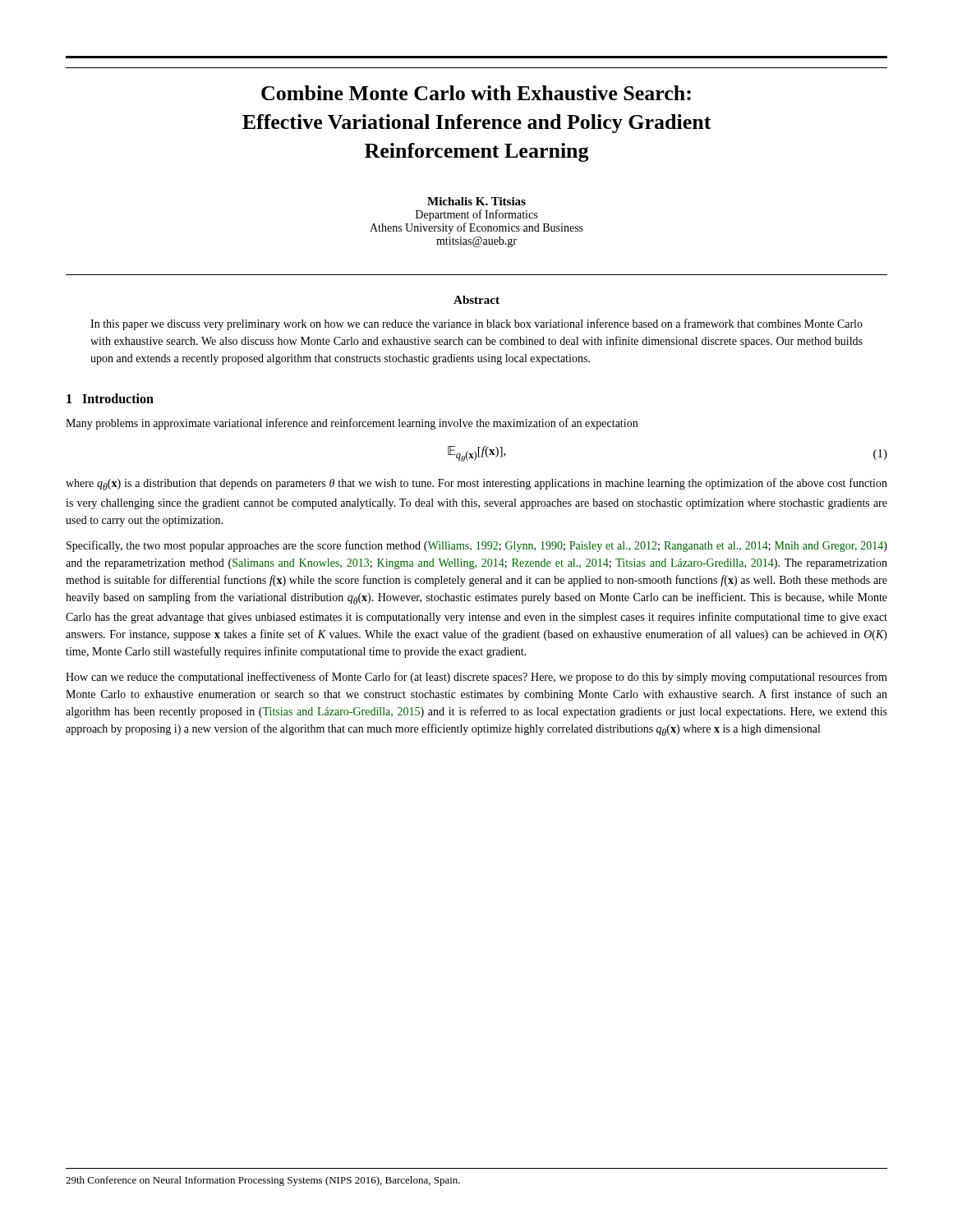Where is the passage that starts "Michalis K. Titsias"?

coord(476,222)
